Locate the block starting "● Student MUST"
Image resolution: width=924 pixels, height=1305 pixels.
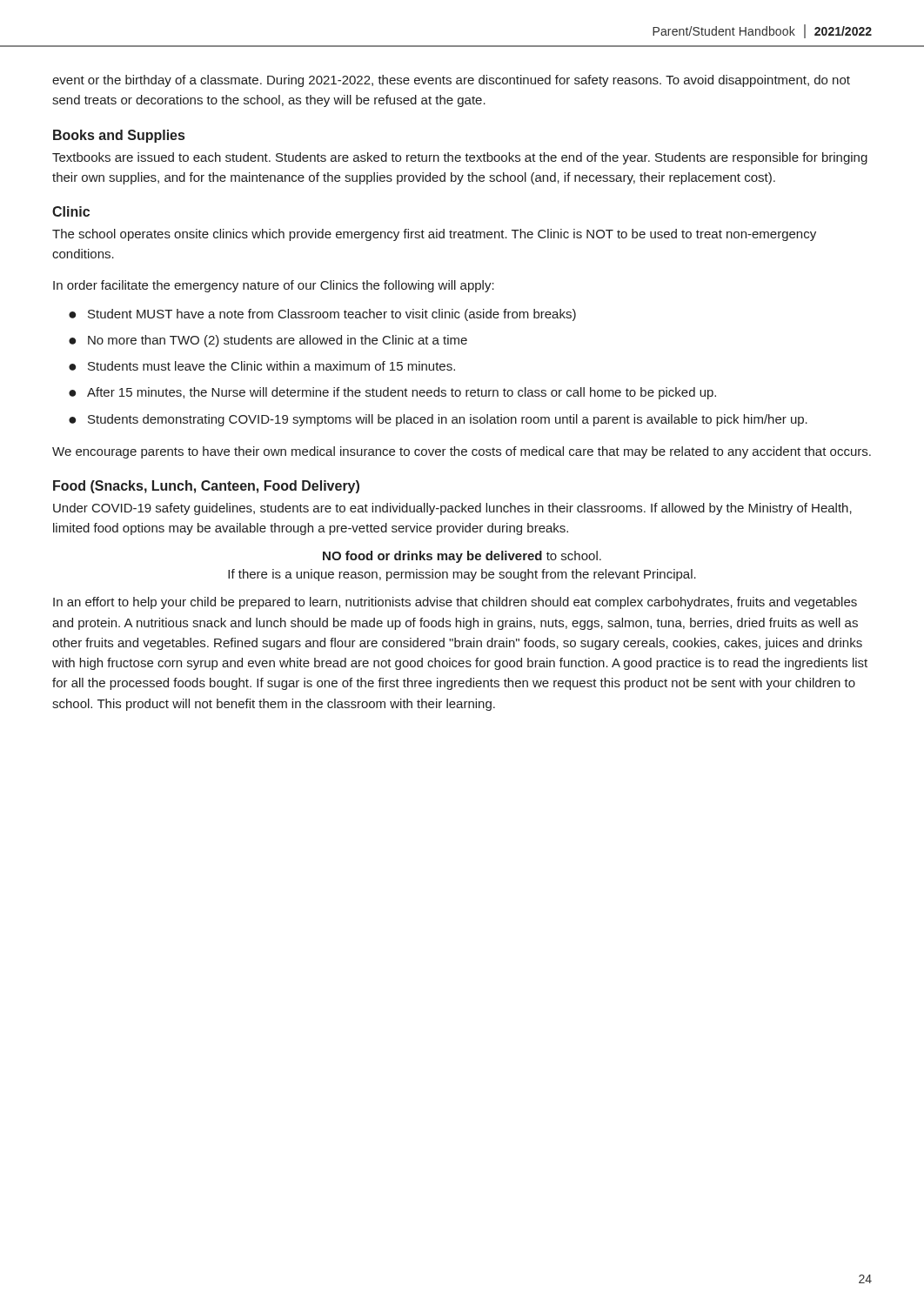pyautogui.click(x=470, y=314)
